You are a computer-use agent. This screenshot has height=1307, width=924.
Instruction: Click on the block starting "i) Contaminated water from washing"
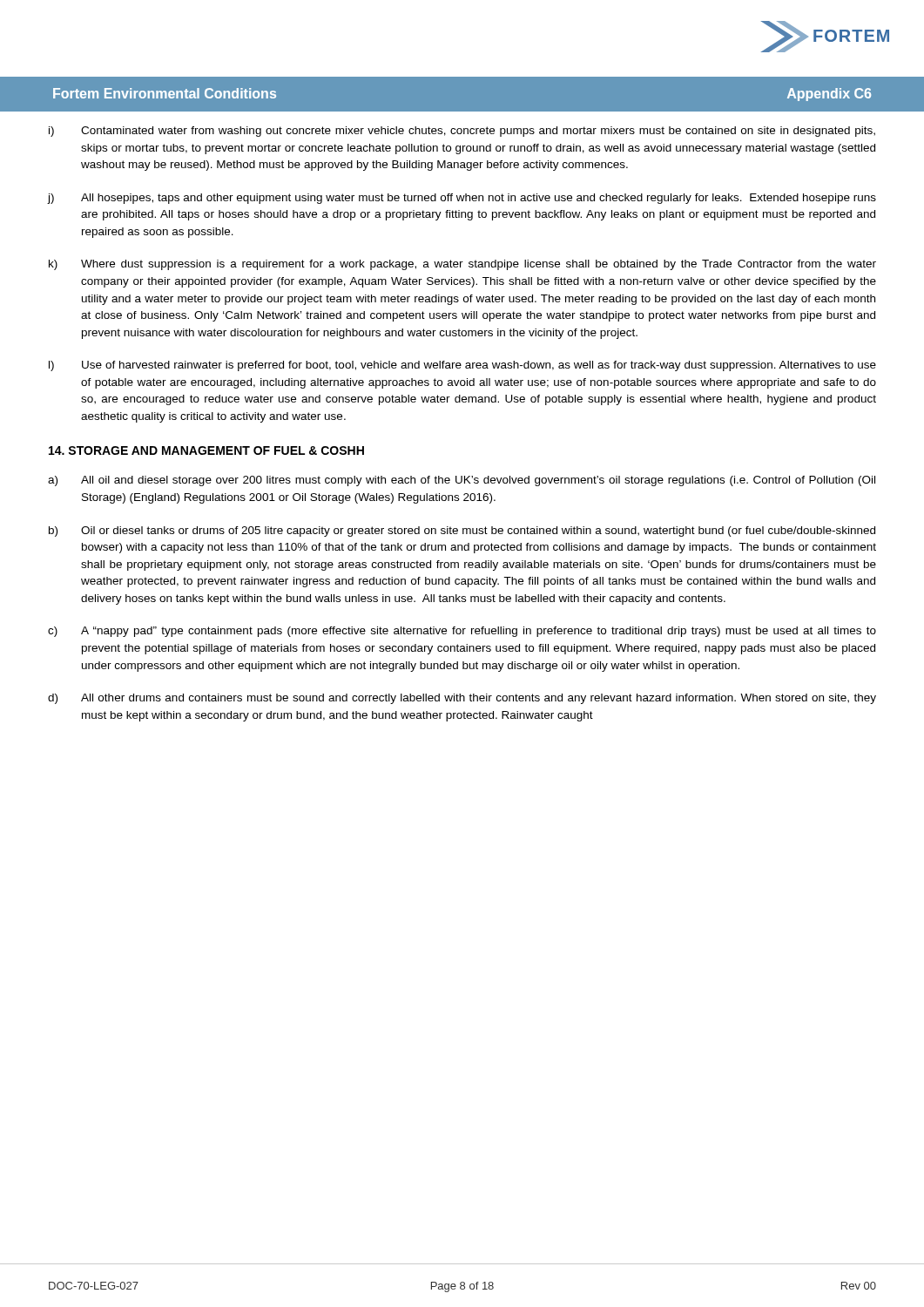click(x=462, y=148)
